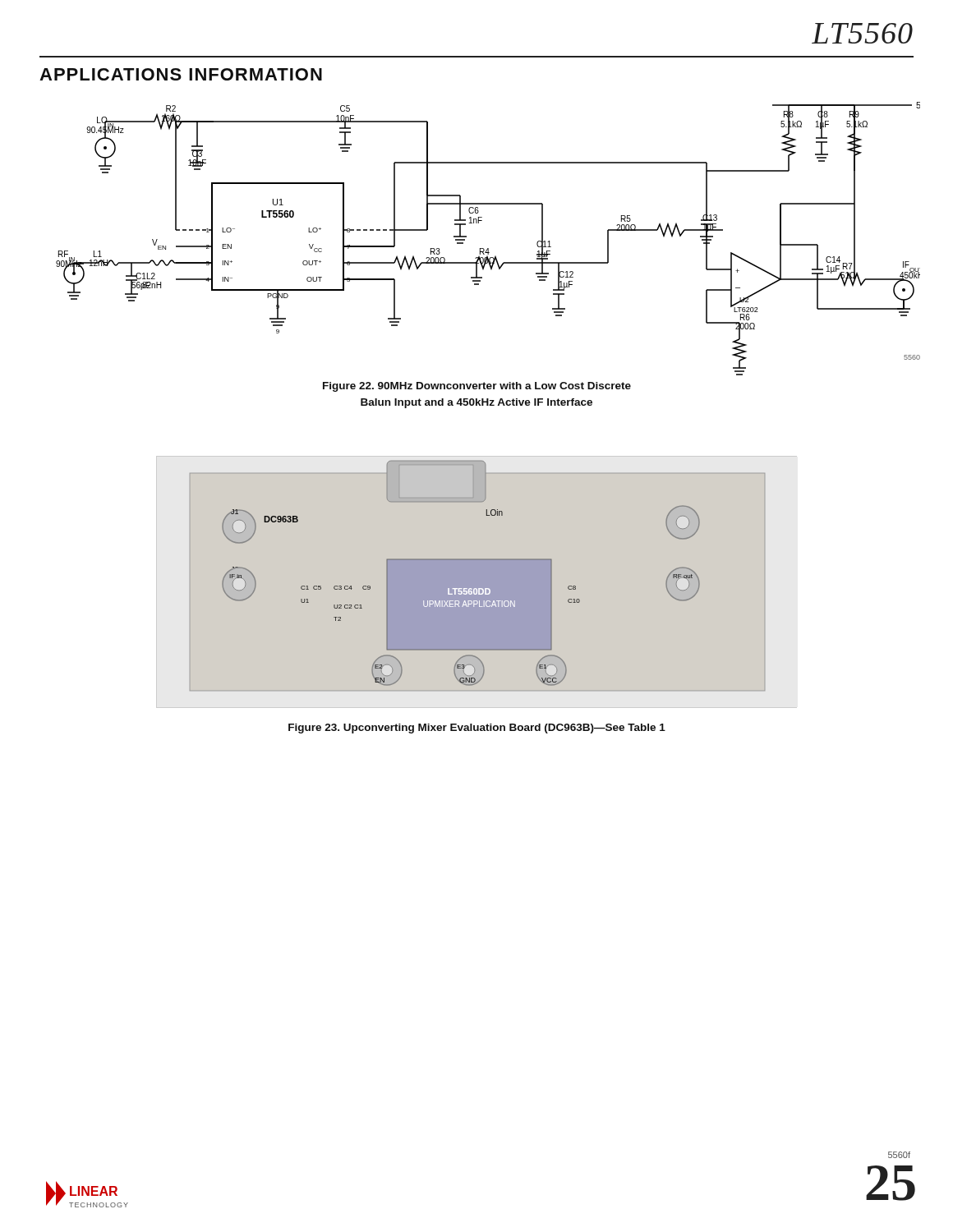This screenshot has width=953, height=1232.
Task: Click the title
Action: coord(863,33)
